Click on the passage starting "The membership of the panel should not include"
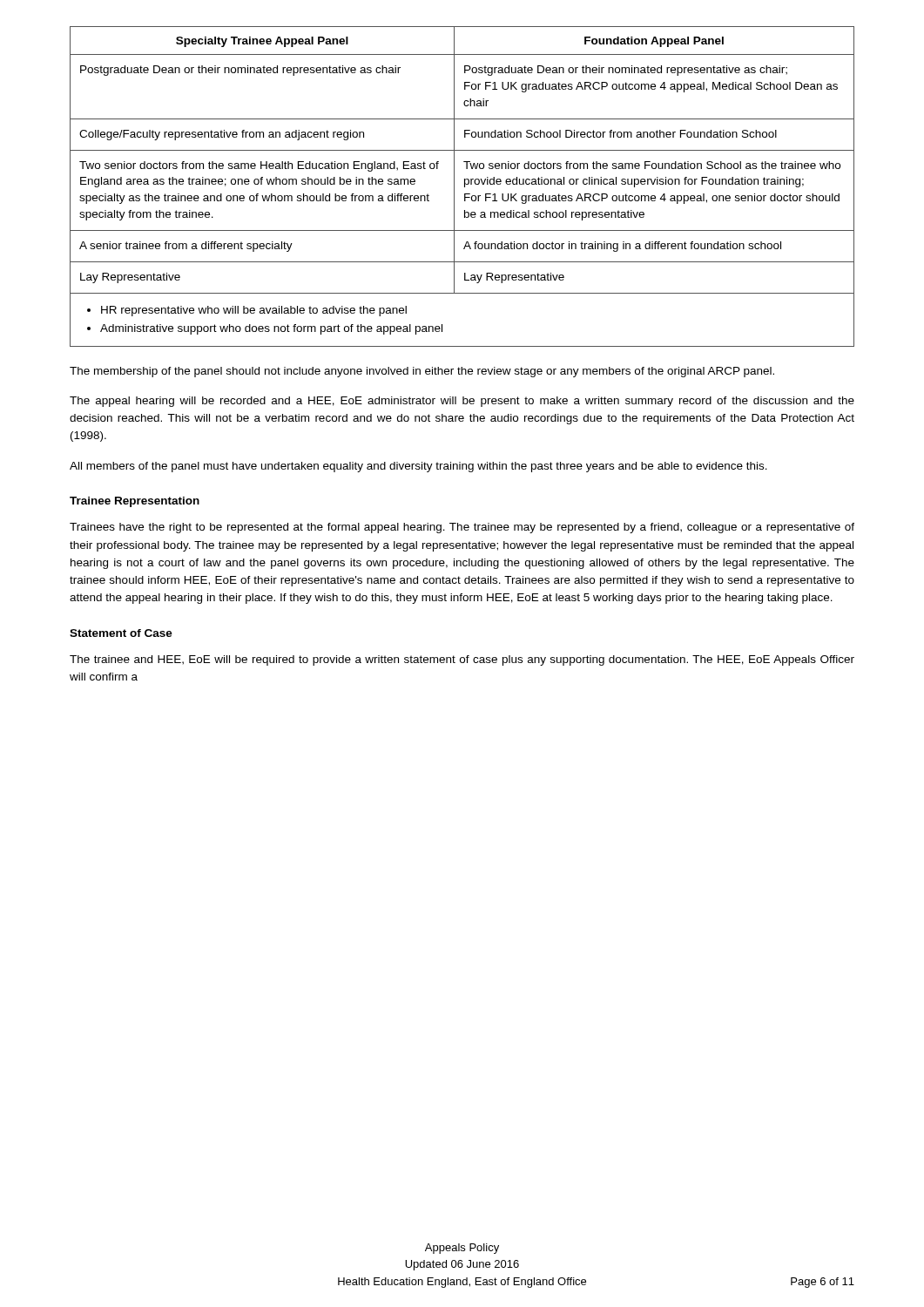 (462, 371)
